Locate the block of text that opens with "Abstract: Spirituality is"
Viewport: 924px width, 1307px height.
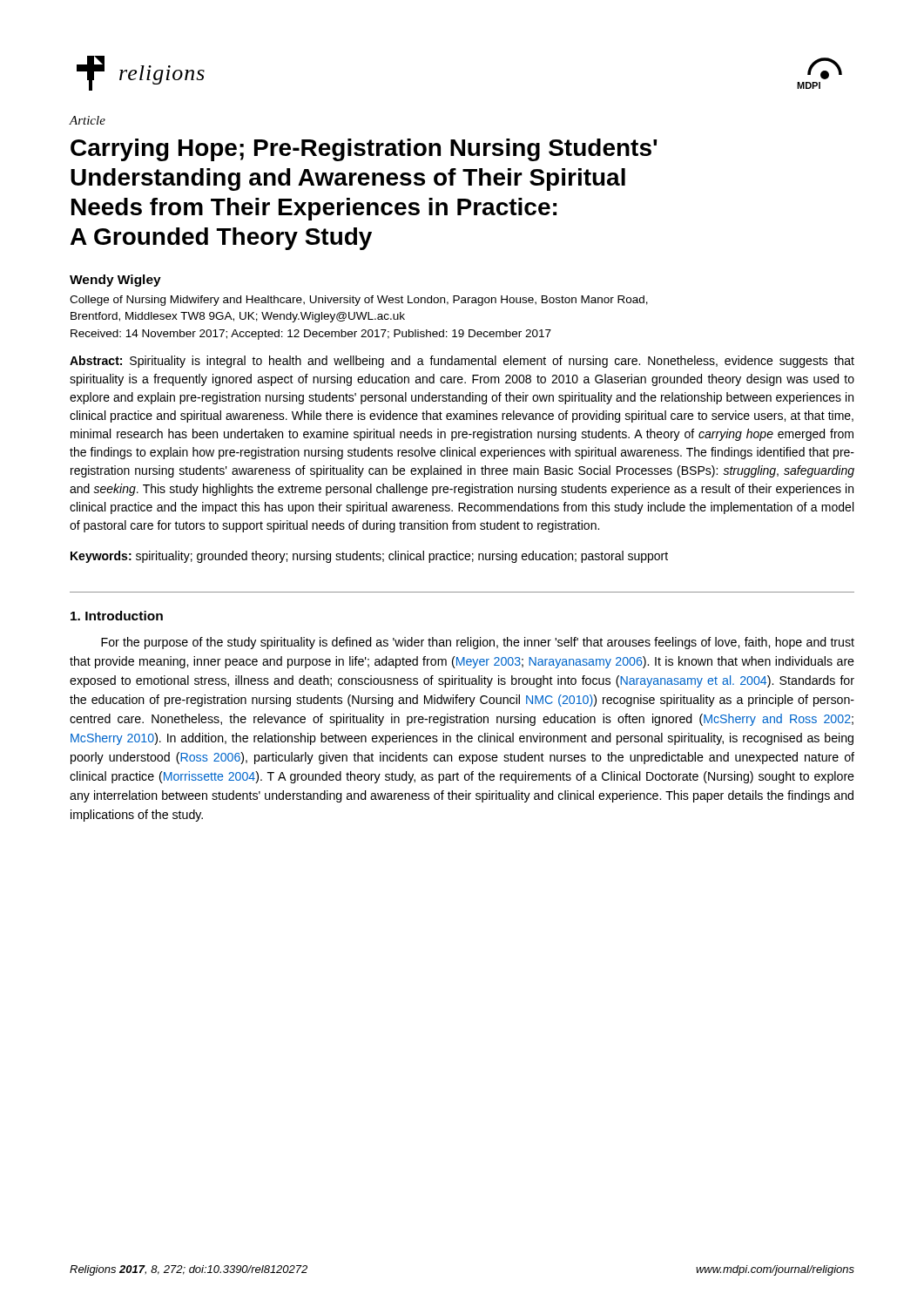[x=462, y=443]
